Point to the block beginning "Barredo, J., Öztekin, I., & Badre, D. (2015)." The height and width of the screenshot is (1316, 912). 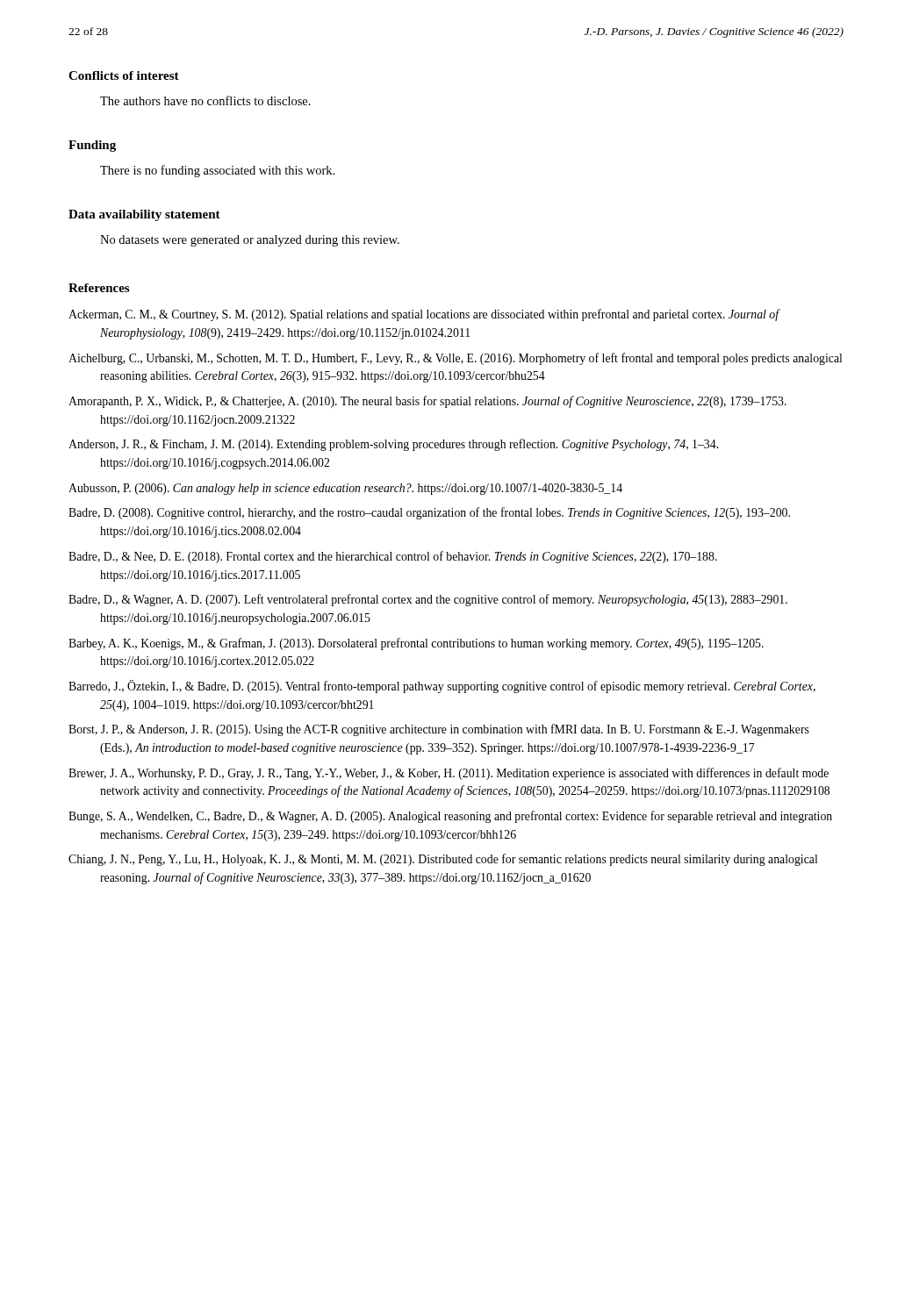[x=442, y=696]
